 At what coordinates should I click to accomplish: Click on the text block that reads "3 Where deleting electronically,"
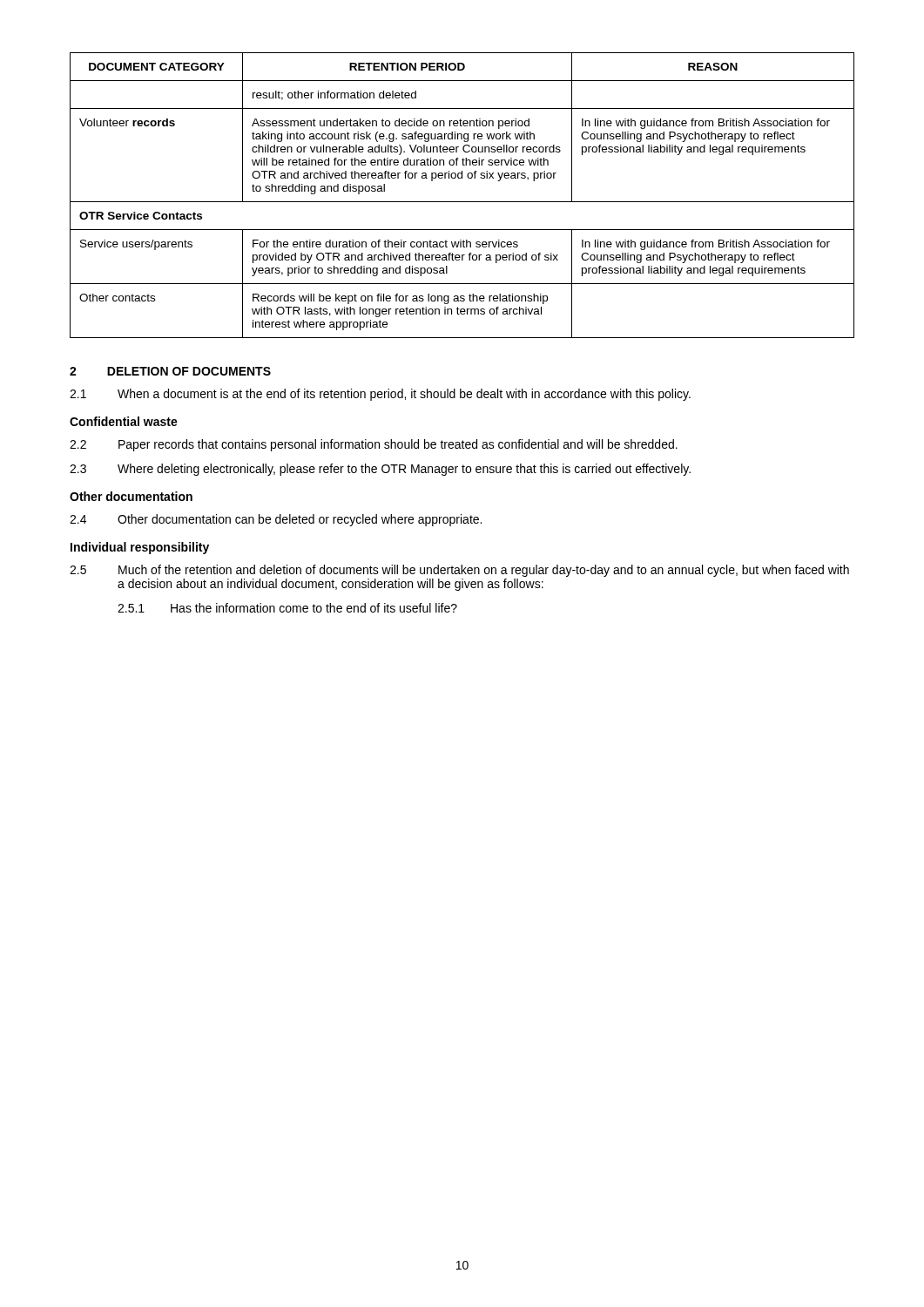coord(381,469)
